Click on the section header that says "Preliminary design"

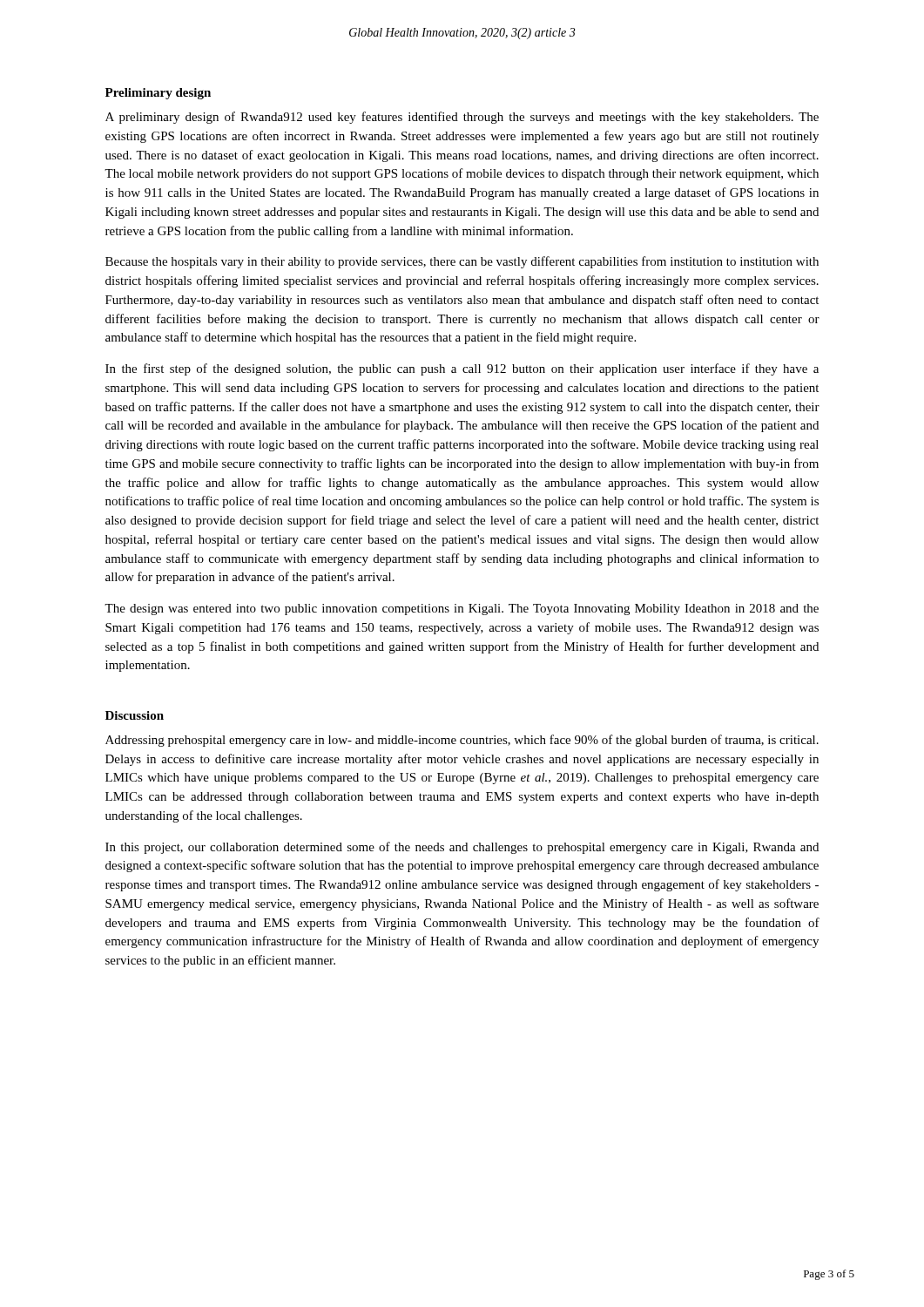158,93
